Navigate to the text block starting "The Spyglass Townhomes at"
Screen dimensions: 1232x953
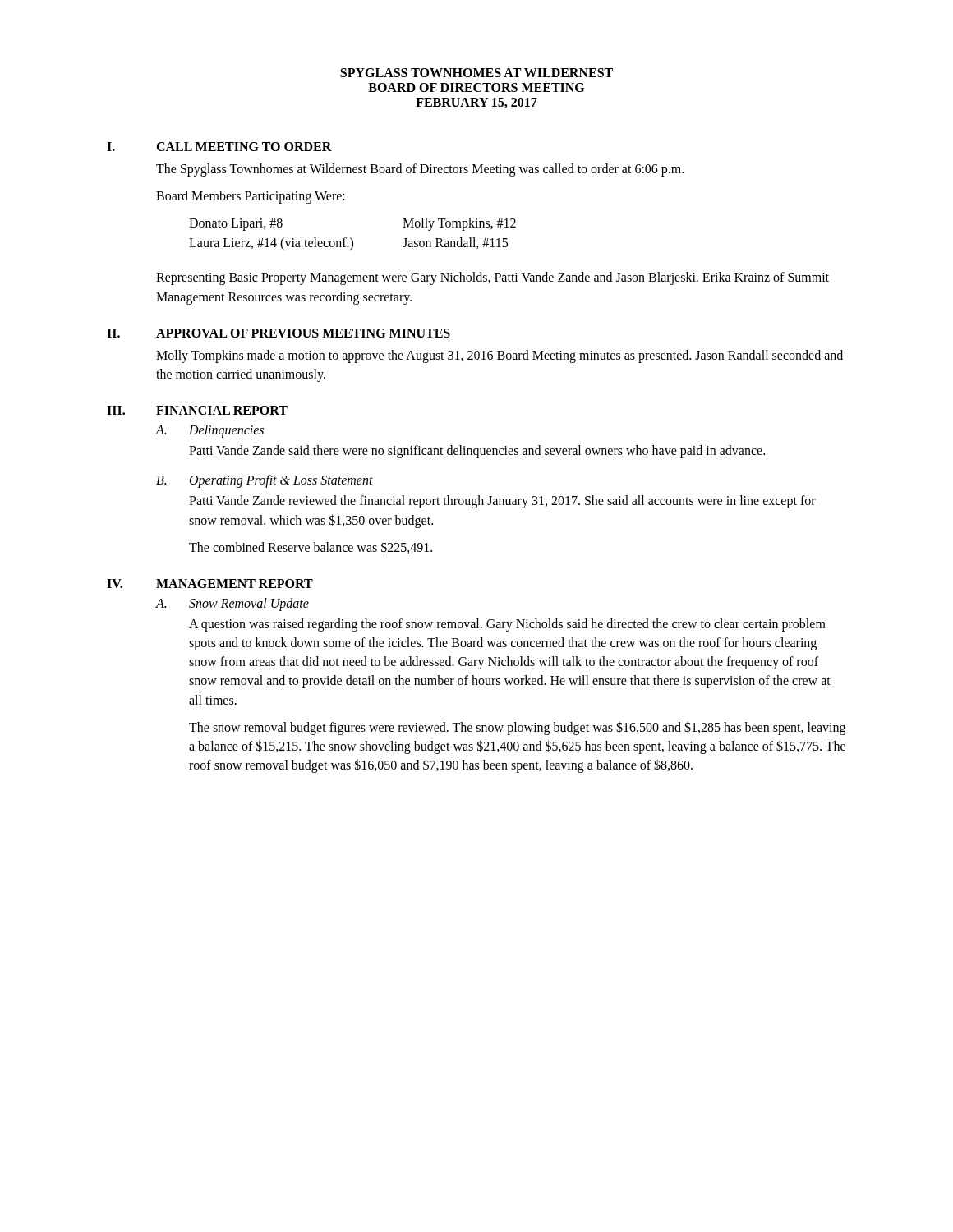tap(501, 169)
